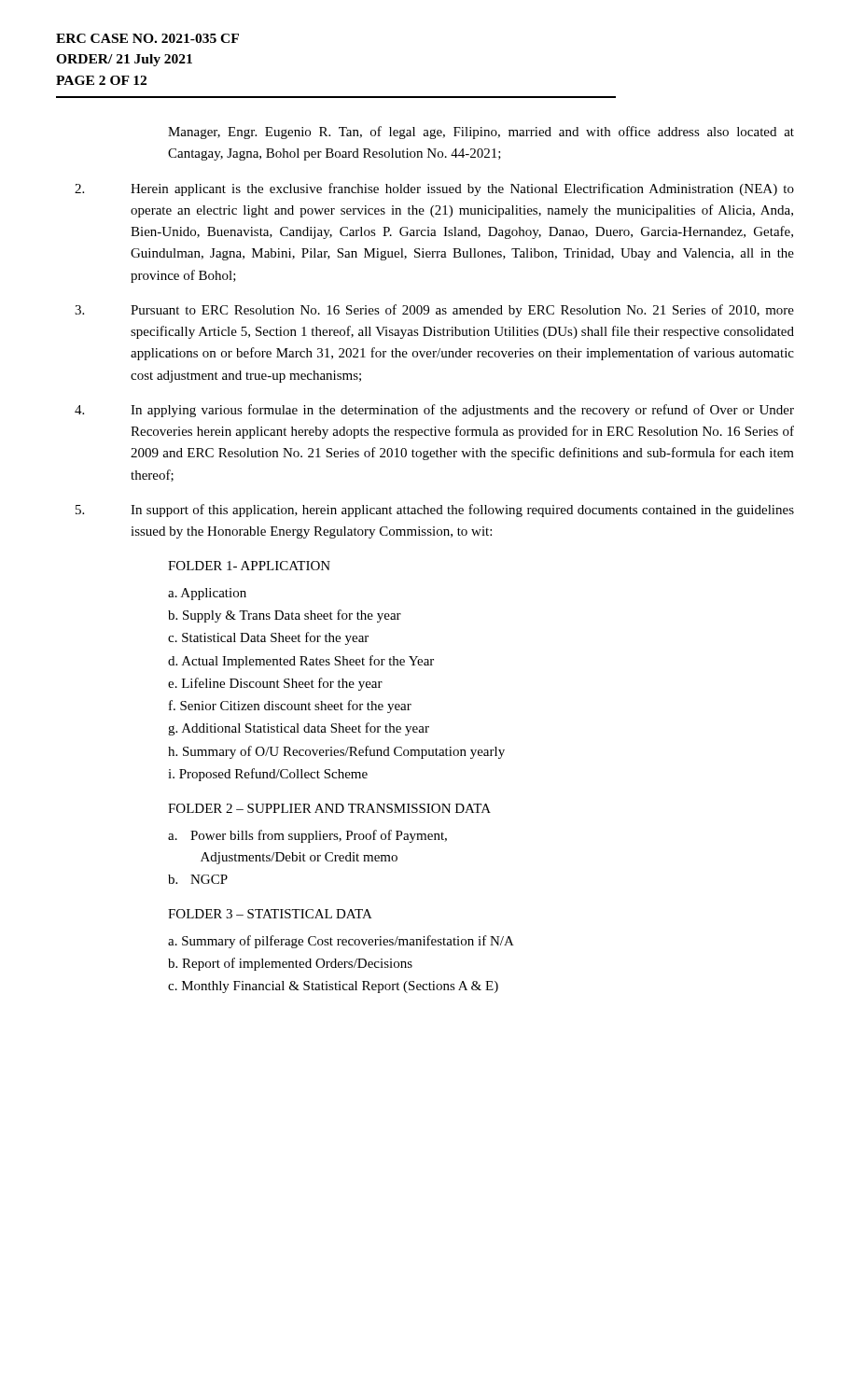Point to the text starting "i. Proposed Refund/Collect"
This screenshot has height=1400, width=850.
click(268, 774)
